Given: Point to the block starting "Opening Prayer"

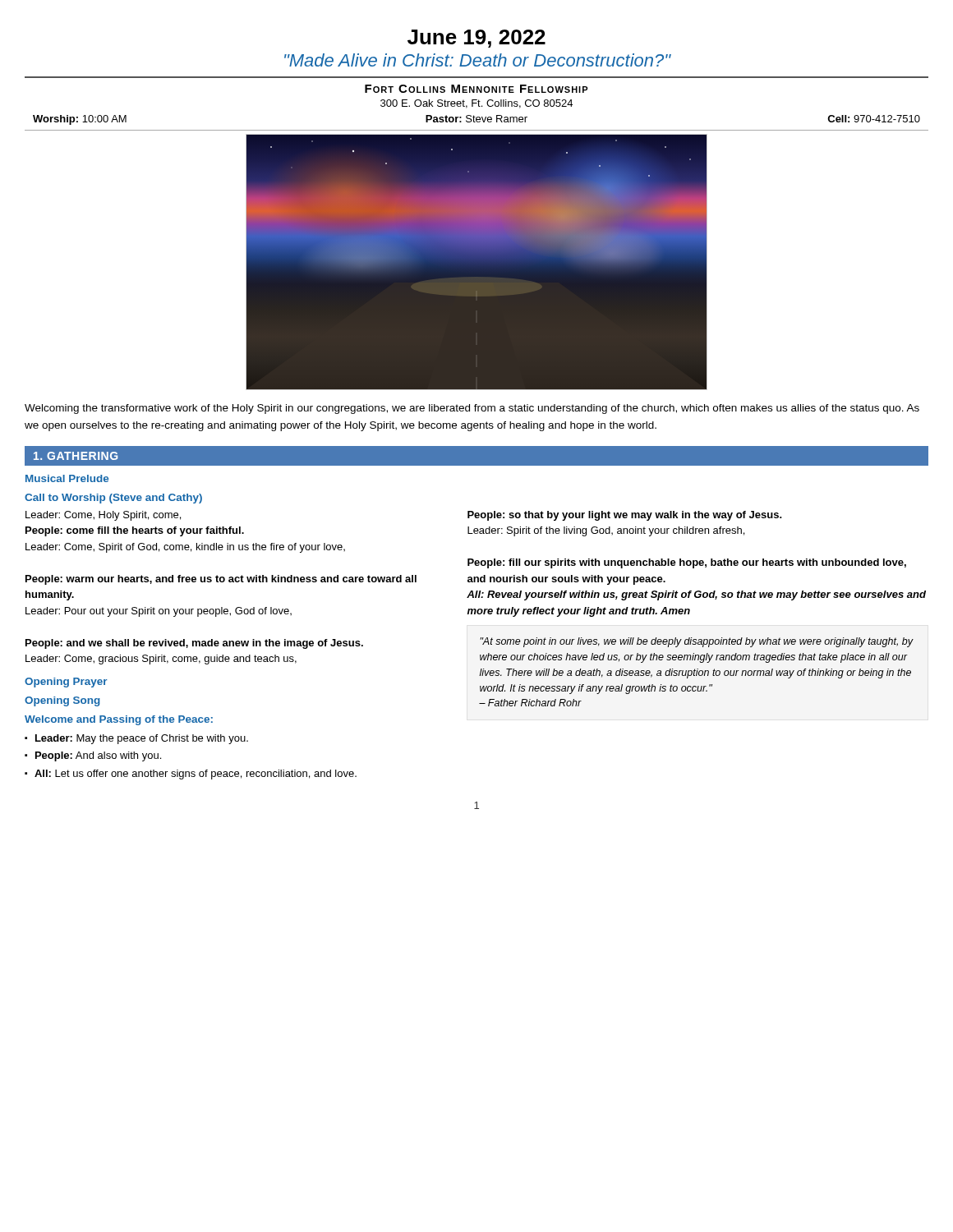Looking at the screenshot, I should point(66,681).
